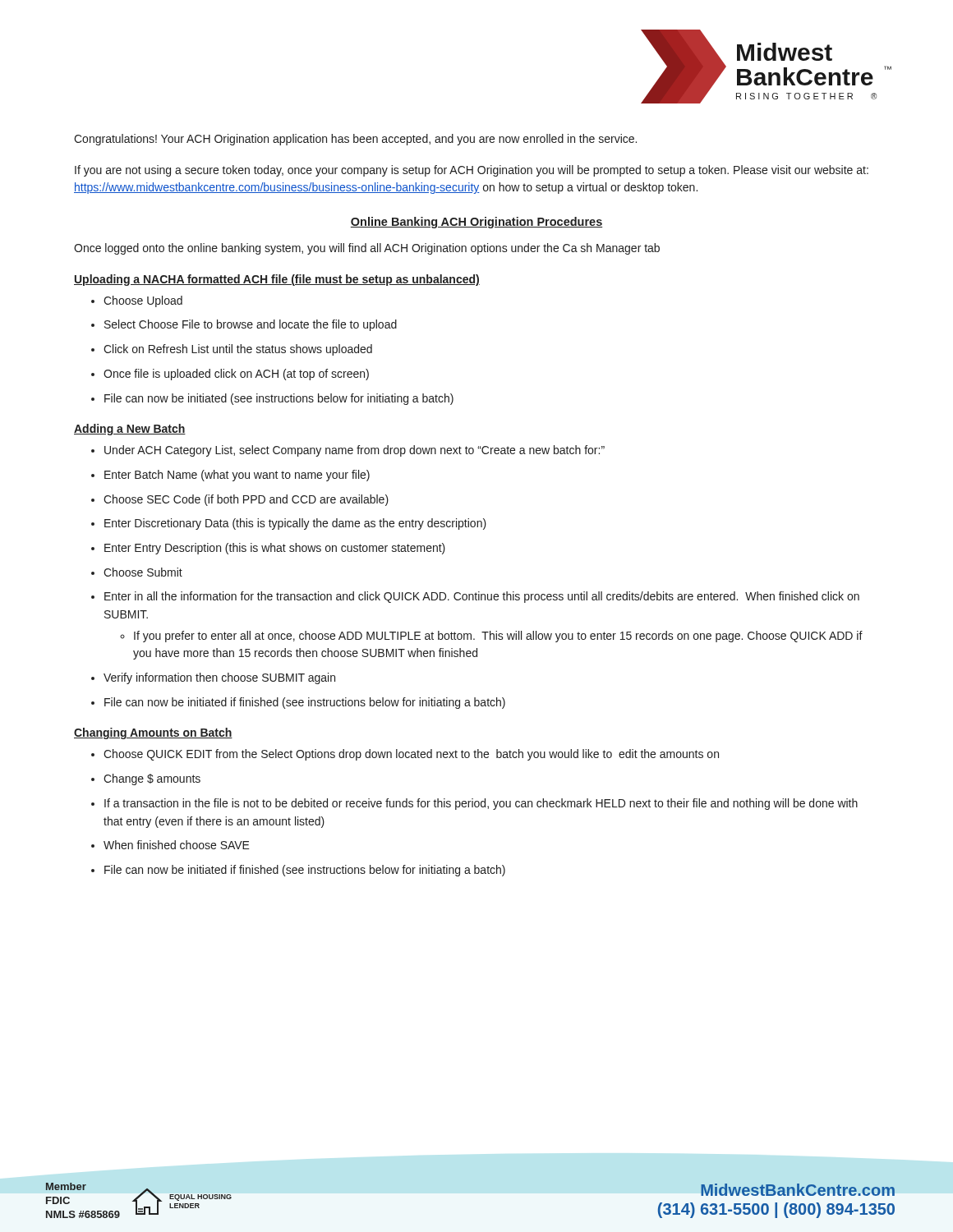
Task: Point to the block starting "Once file is uploaded click on ACH"
Action: 230,375
